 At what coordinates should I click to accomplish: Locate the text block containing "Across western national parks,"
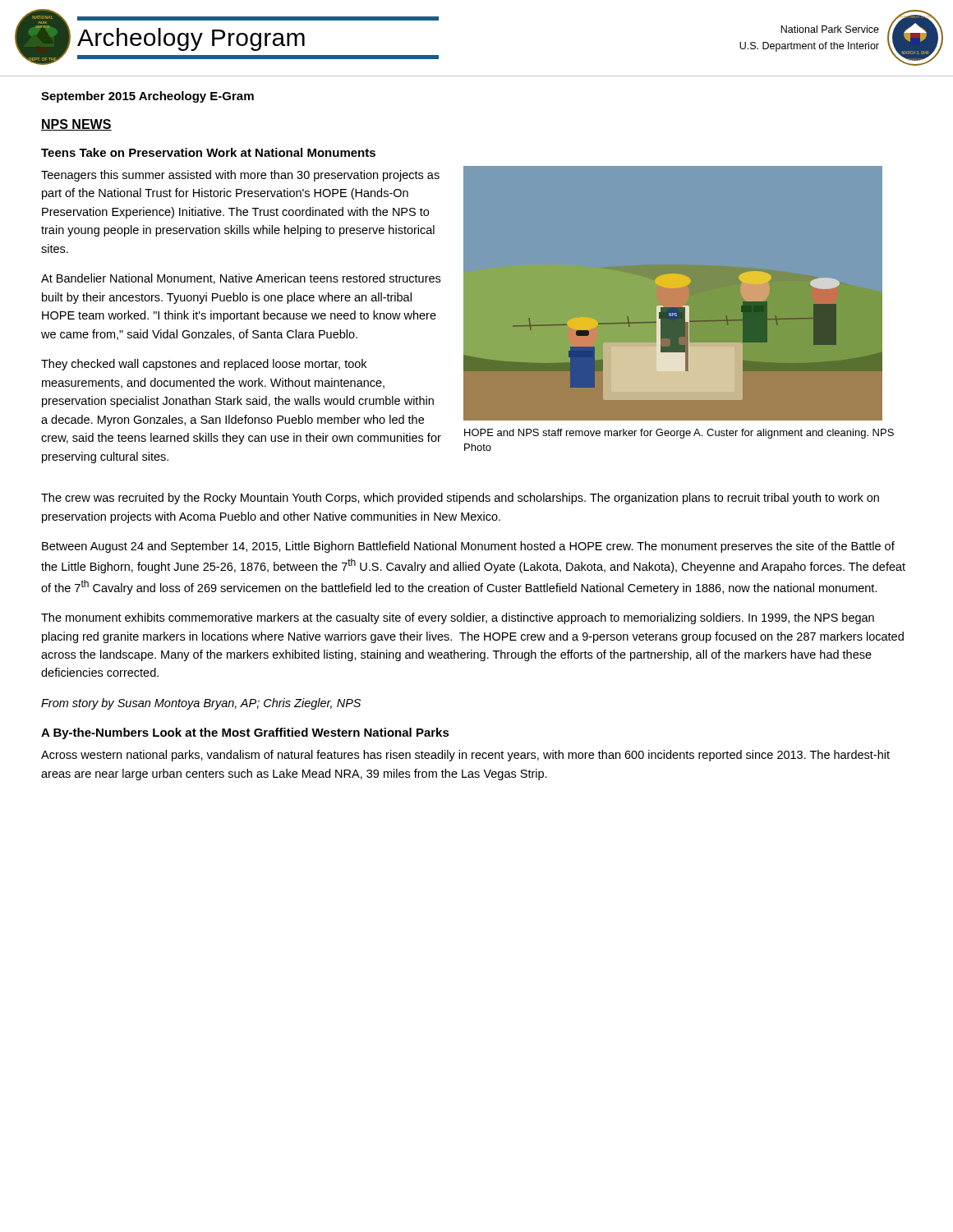pos(465,764)
